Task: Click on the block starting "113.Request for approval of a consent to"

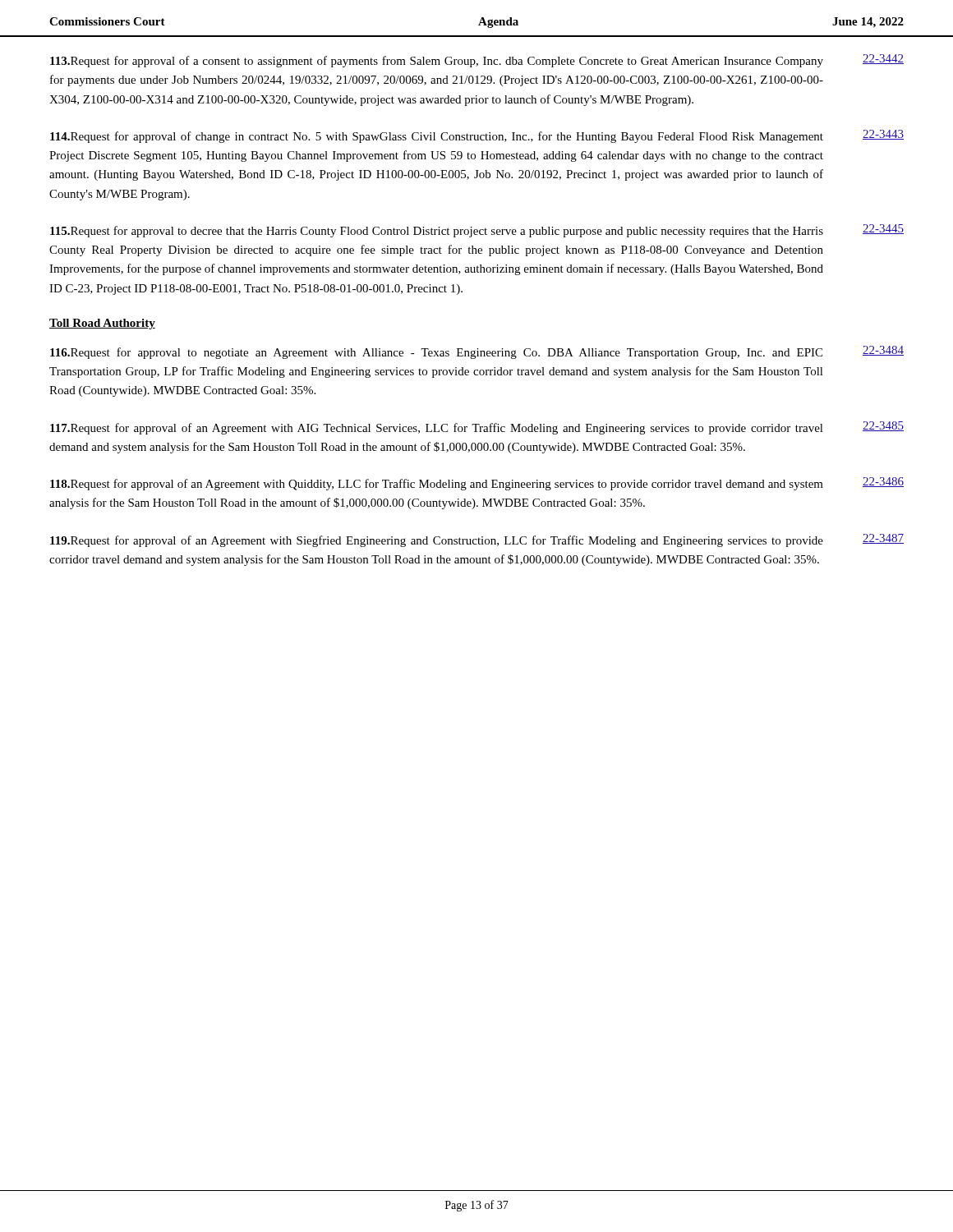Action: click(x=476, y=80)
